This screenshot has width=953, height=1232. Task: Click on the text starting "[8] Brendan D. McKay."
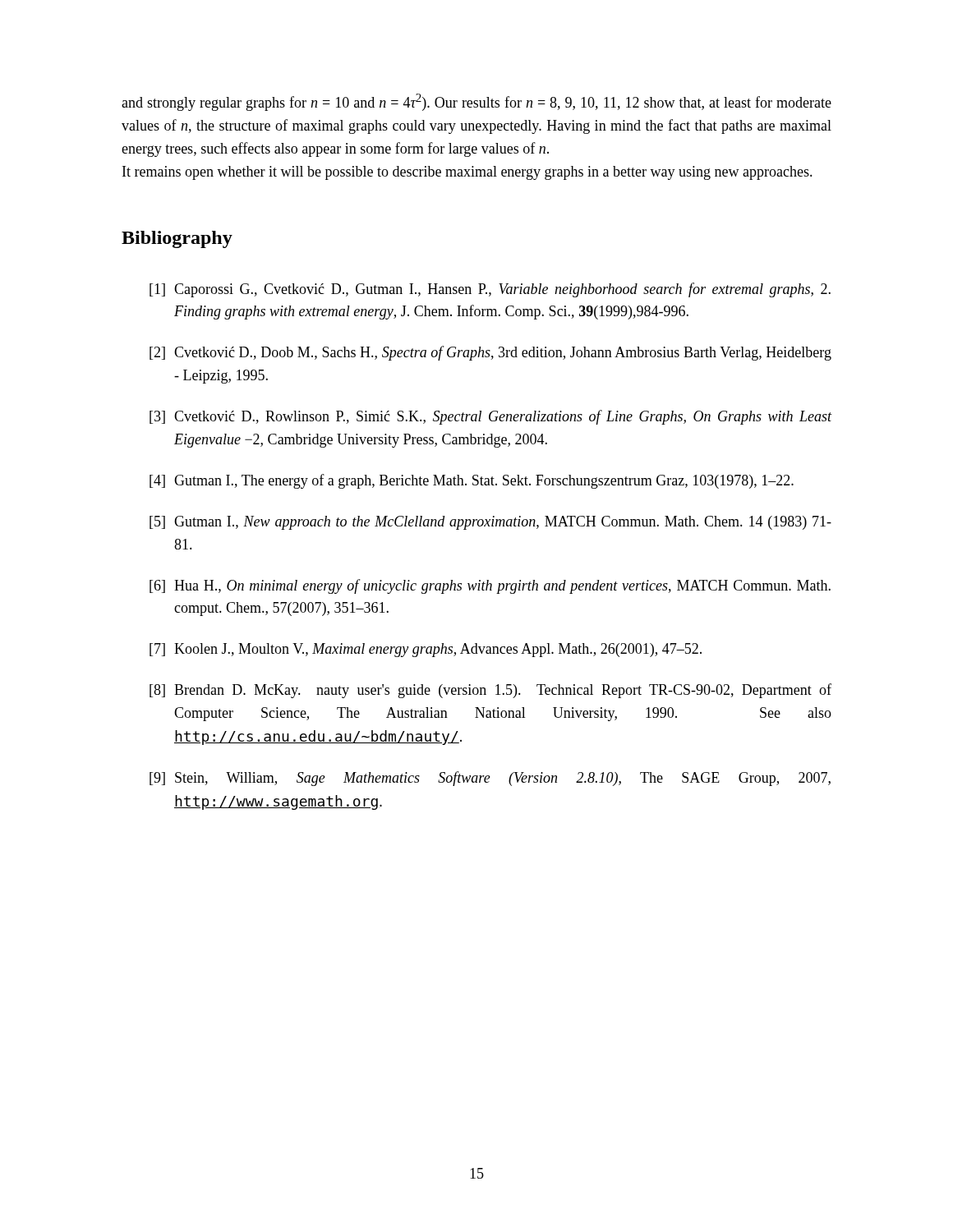476,714
